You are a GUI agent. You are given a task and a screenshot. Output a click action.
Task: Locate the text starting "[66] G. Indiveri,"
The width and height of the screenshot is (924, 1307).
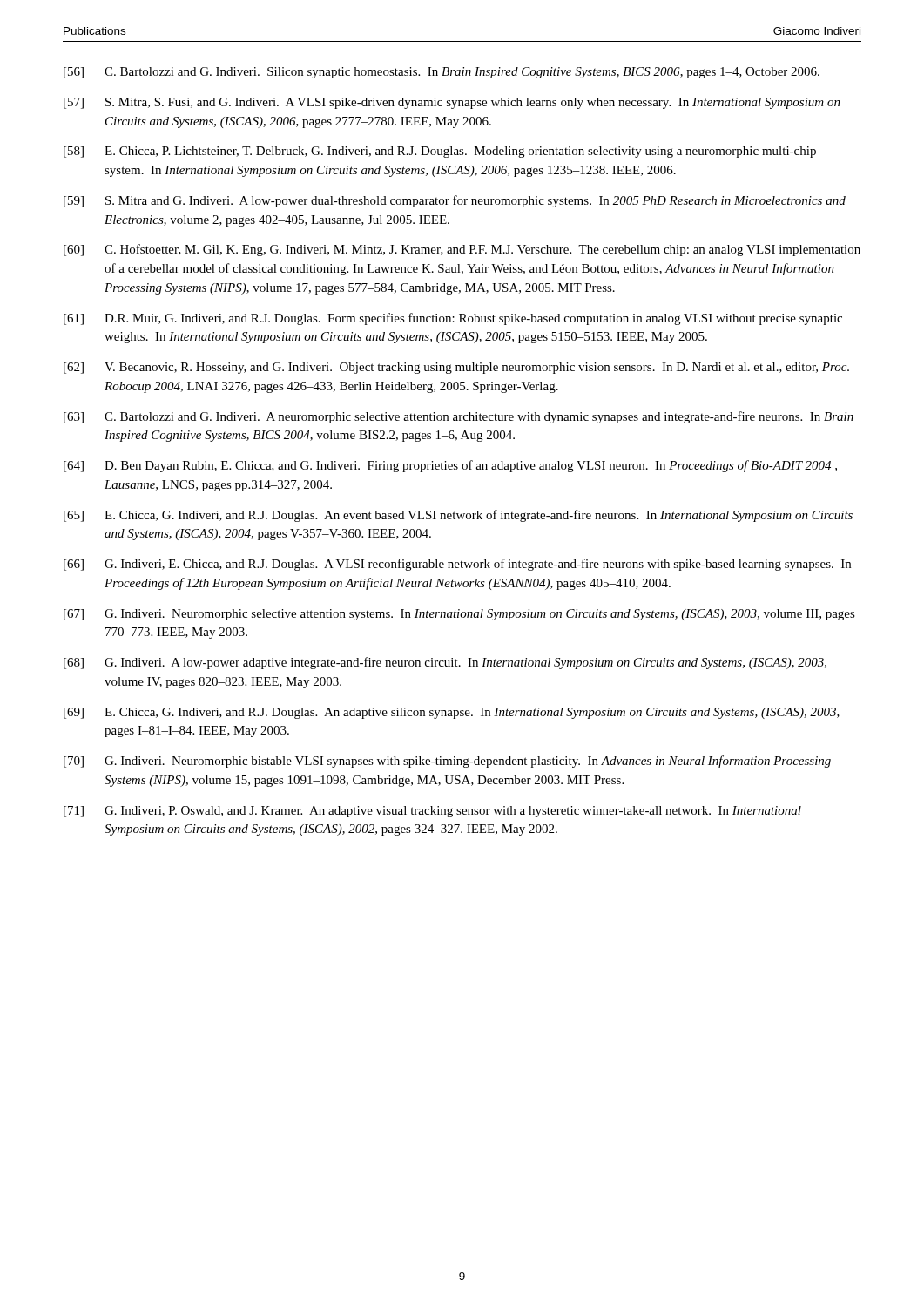point(462,574)
